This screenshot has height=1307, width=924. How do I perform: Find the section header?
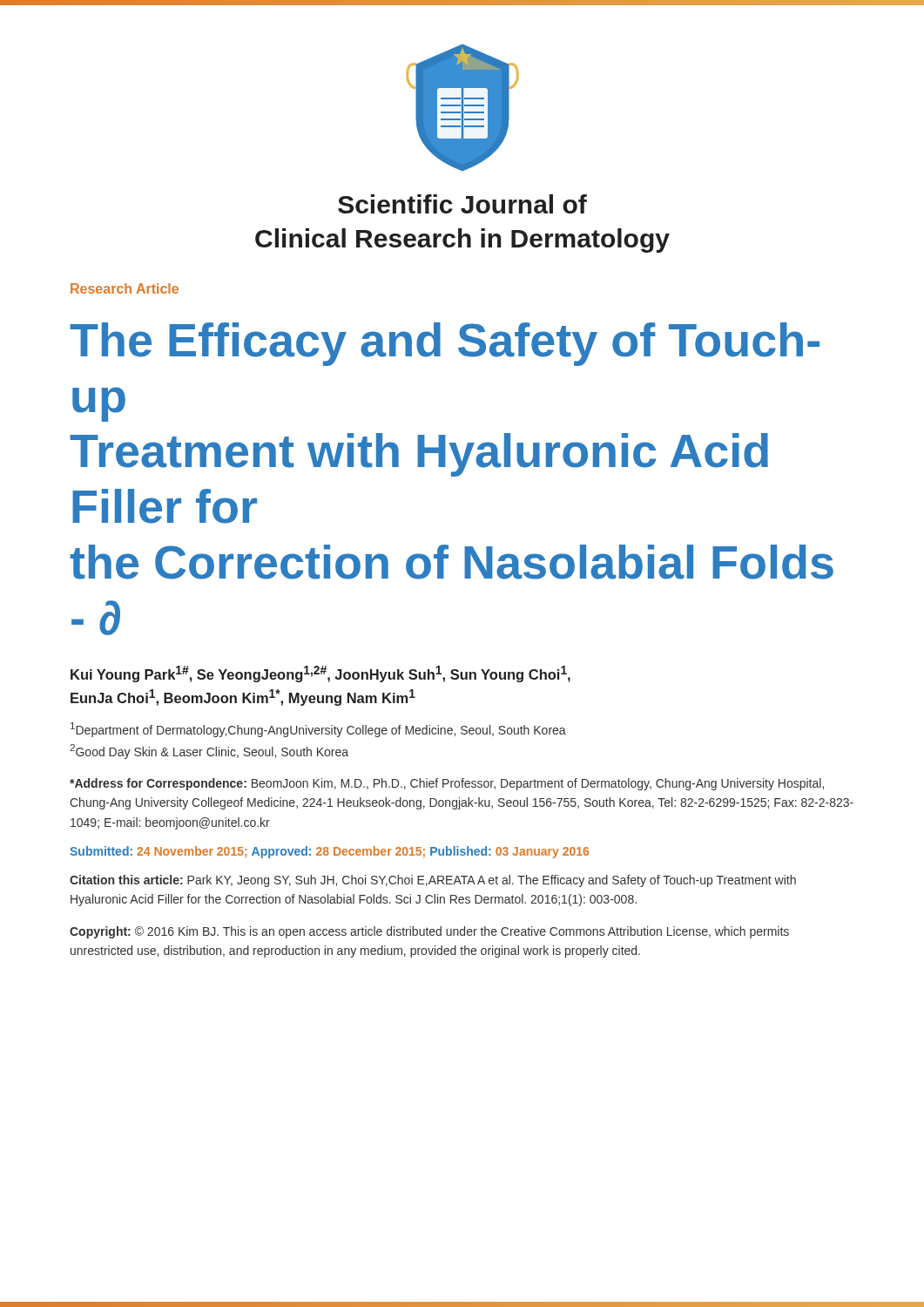point(124,289)
